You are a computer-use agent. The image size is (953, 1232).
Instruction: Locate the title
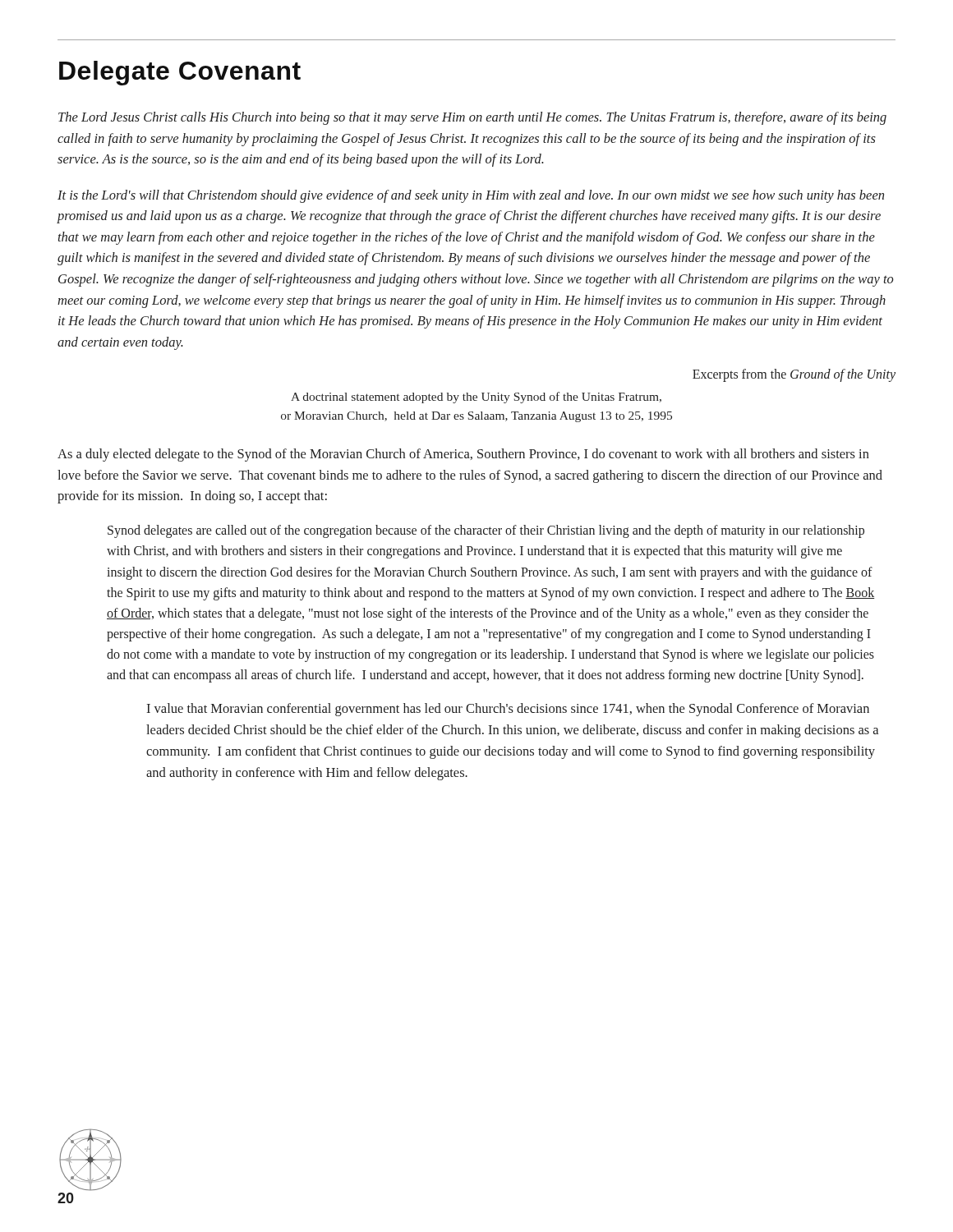click(179, 71)
